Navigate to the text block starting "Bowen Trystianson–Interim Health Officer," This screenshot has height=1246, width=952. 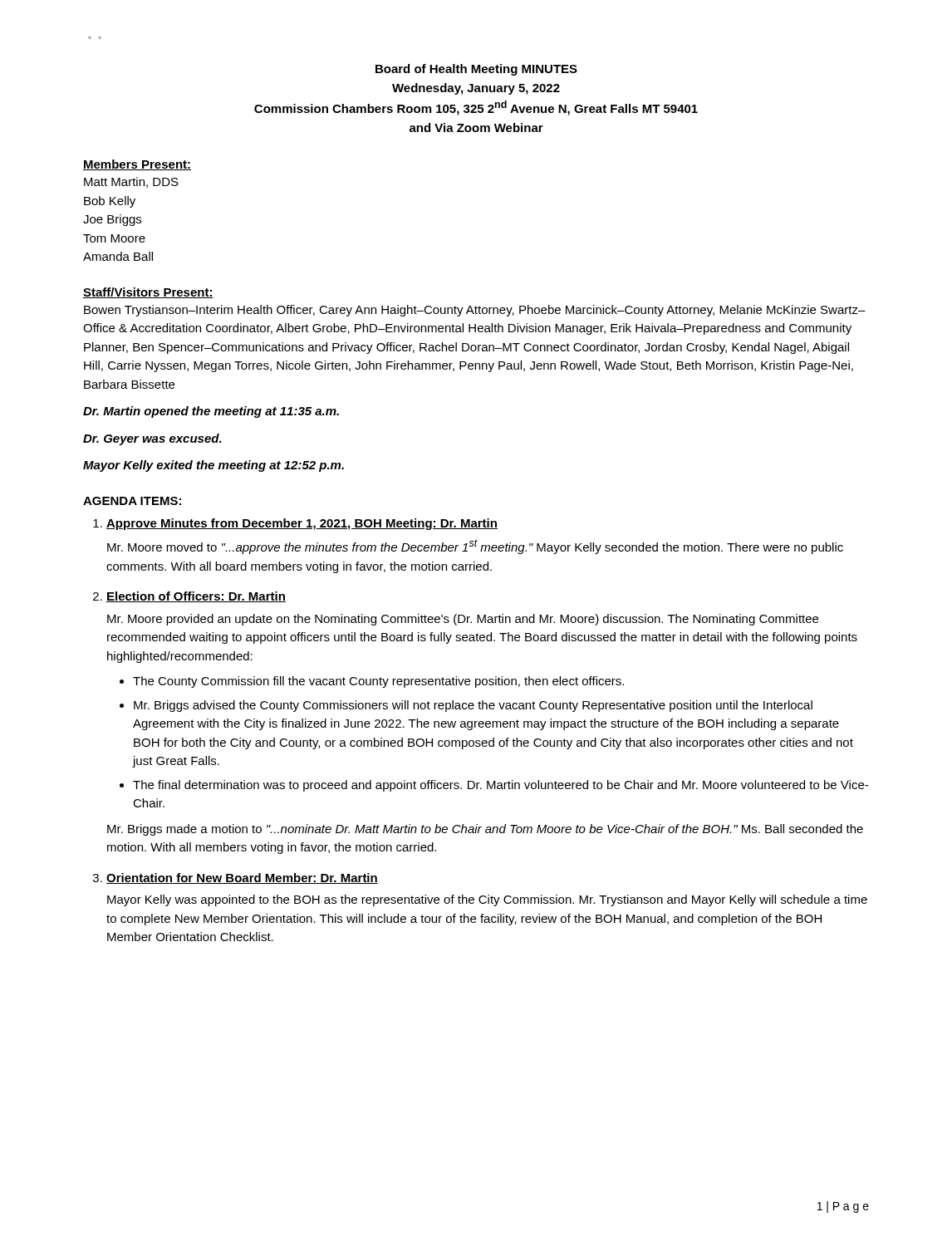coord(474,346)
